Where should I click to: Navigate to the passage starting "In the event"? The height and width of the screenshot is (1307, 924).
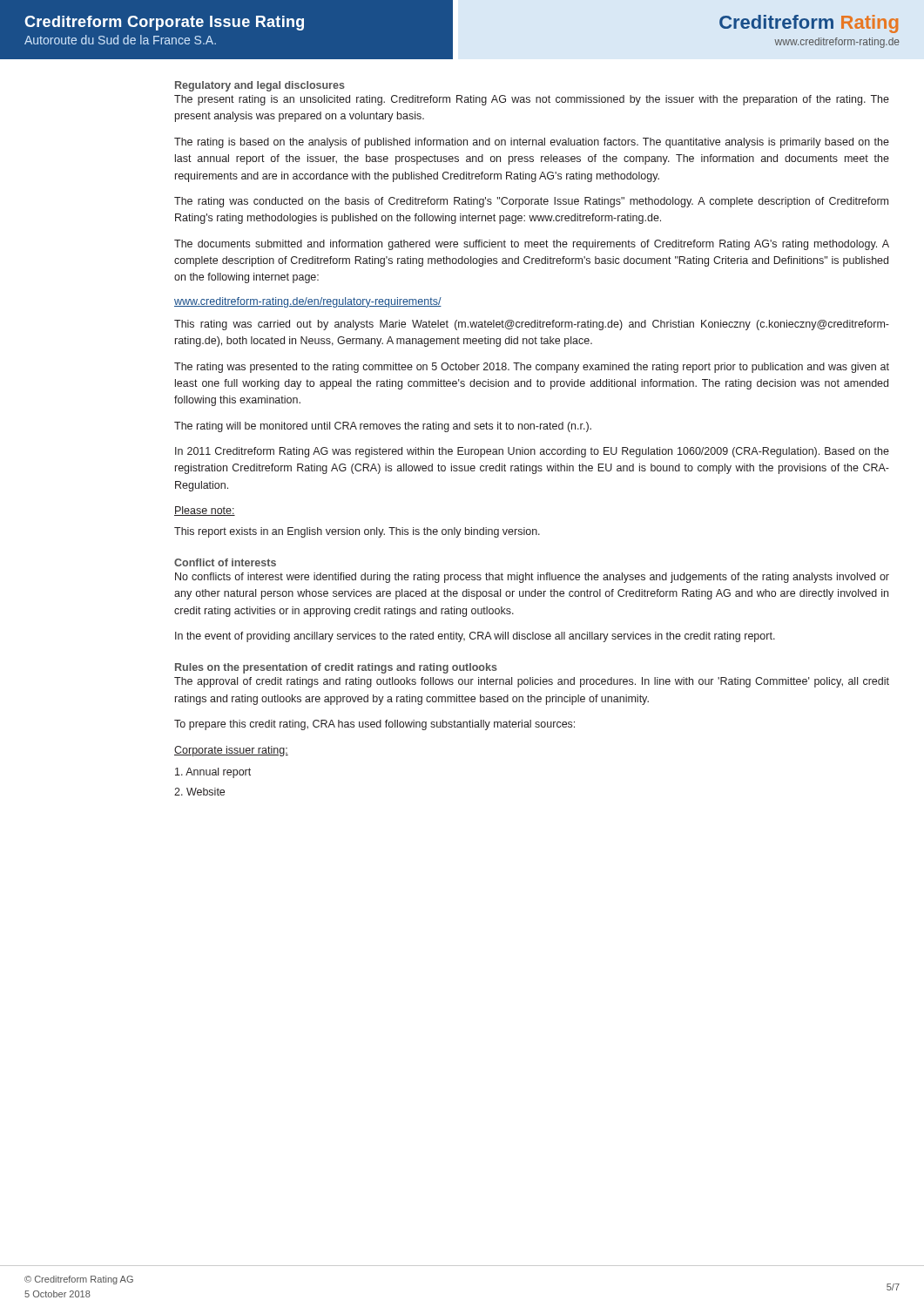pos(475,636)
